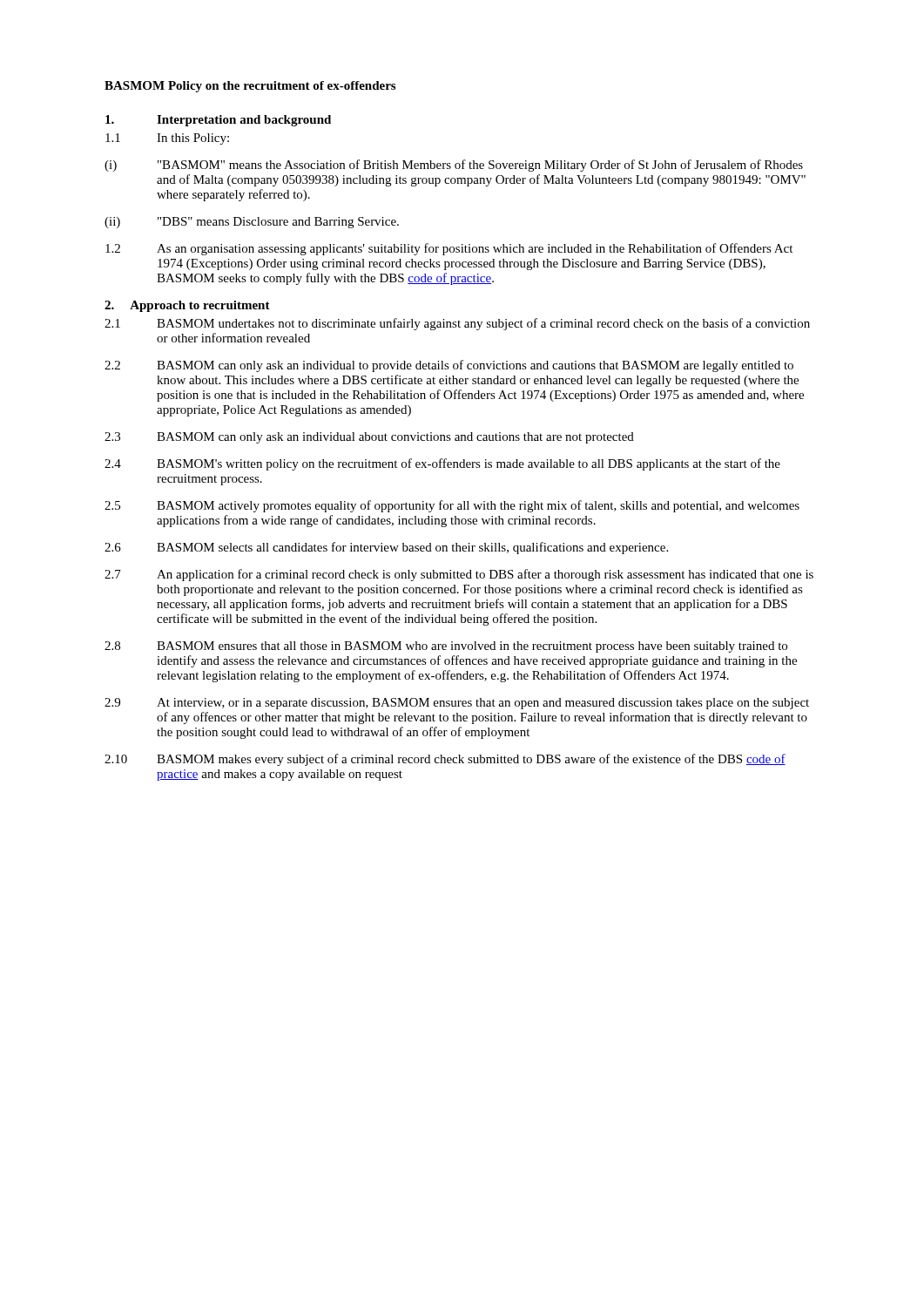Find the element starting "2 BASMOM can only ask an individual"
924x1307 pixels.
point(462,388)
